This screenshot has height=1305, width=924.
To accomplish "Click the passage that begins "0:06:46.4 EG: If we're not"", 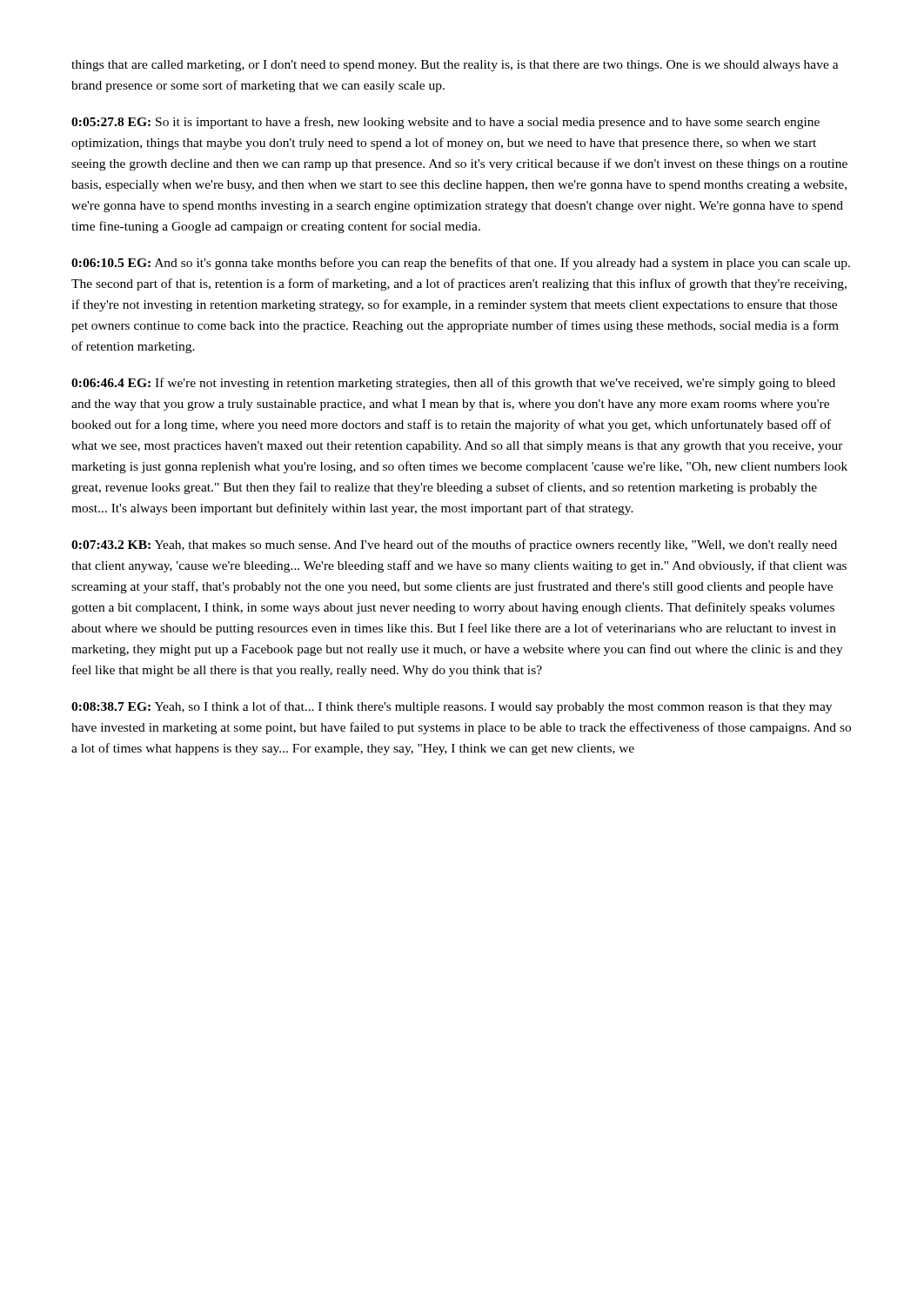I will [x=462, y=446].
